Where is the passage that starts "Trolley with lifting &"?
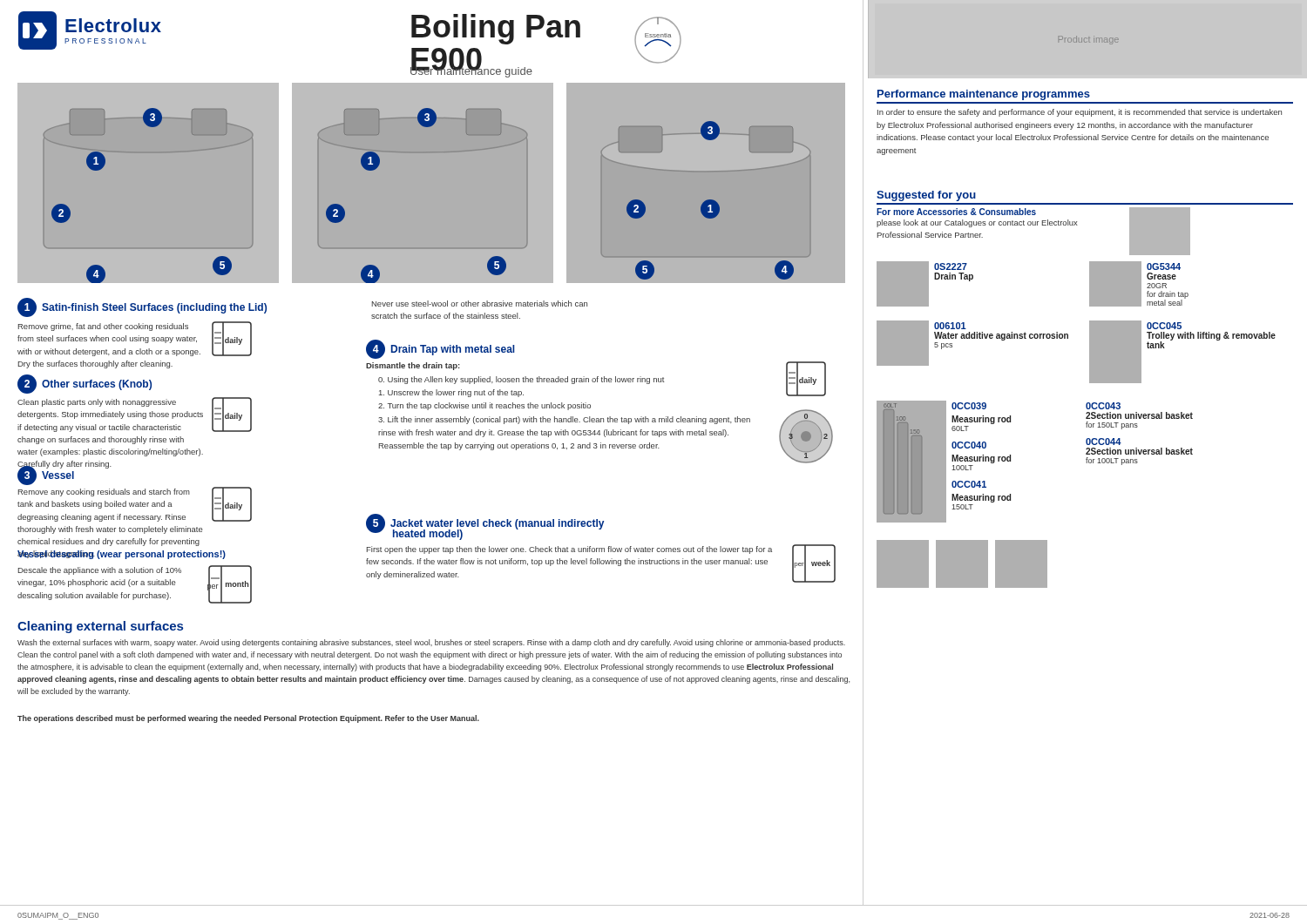Screen dimensions: 924x1307 pos(1211,341)
